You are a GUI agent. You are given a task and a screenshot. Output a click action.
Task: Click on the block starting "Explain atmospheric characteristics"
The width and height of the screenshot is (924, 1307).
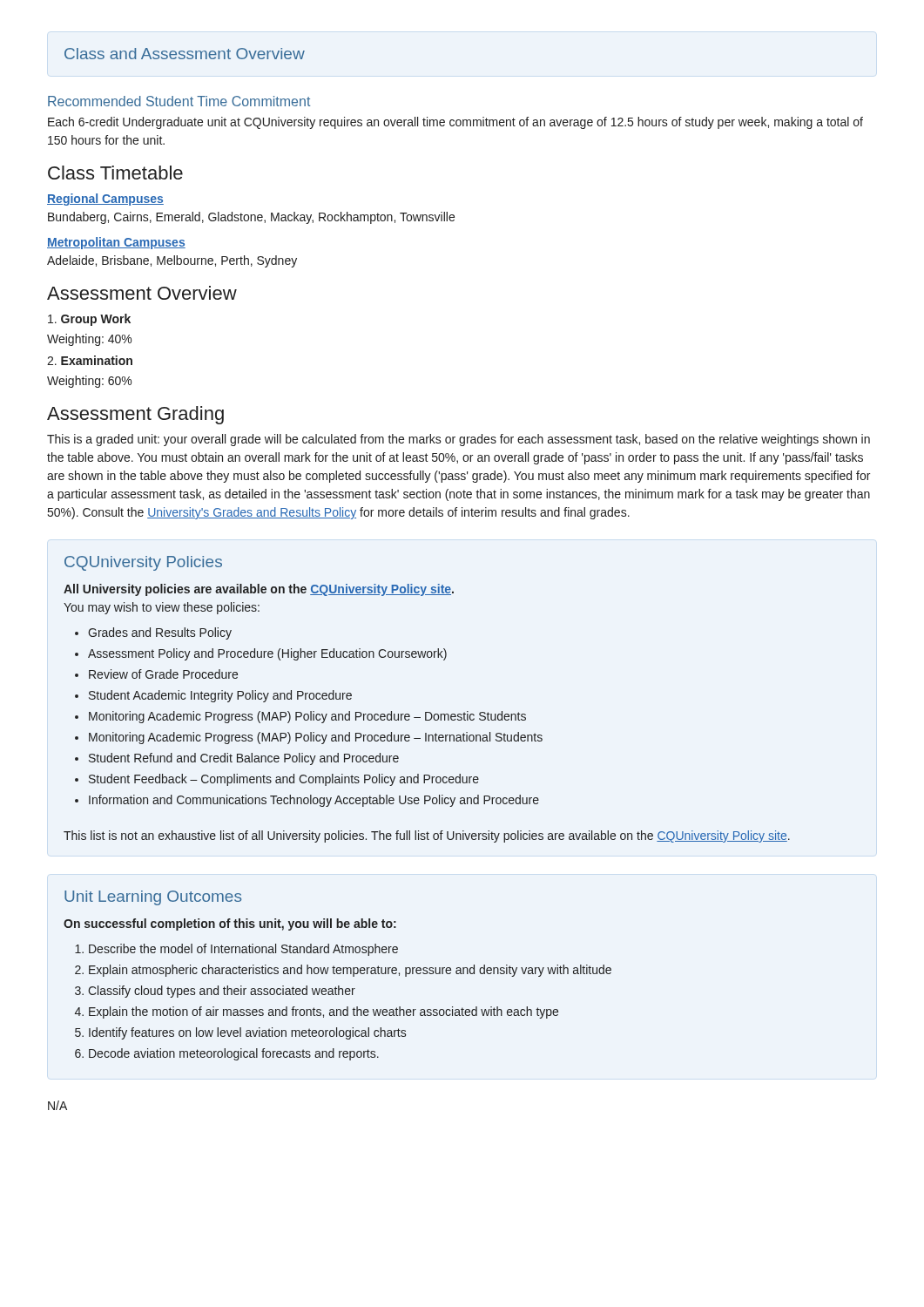350,970
